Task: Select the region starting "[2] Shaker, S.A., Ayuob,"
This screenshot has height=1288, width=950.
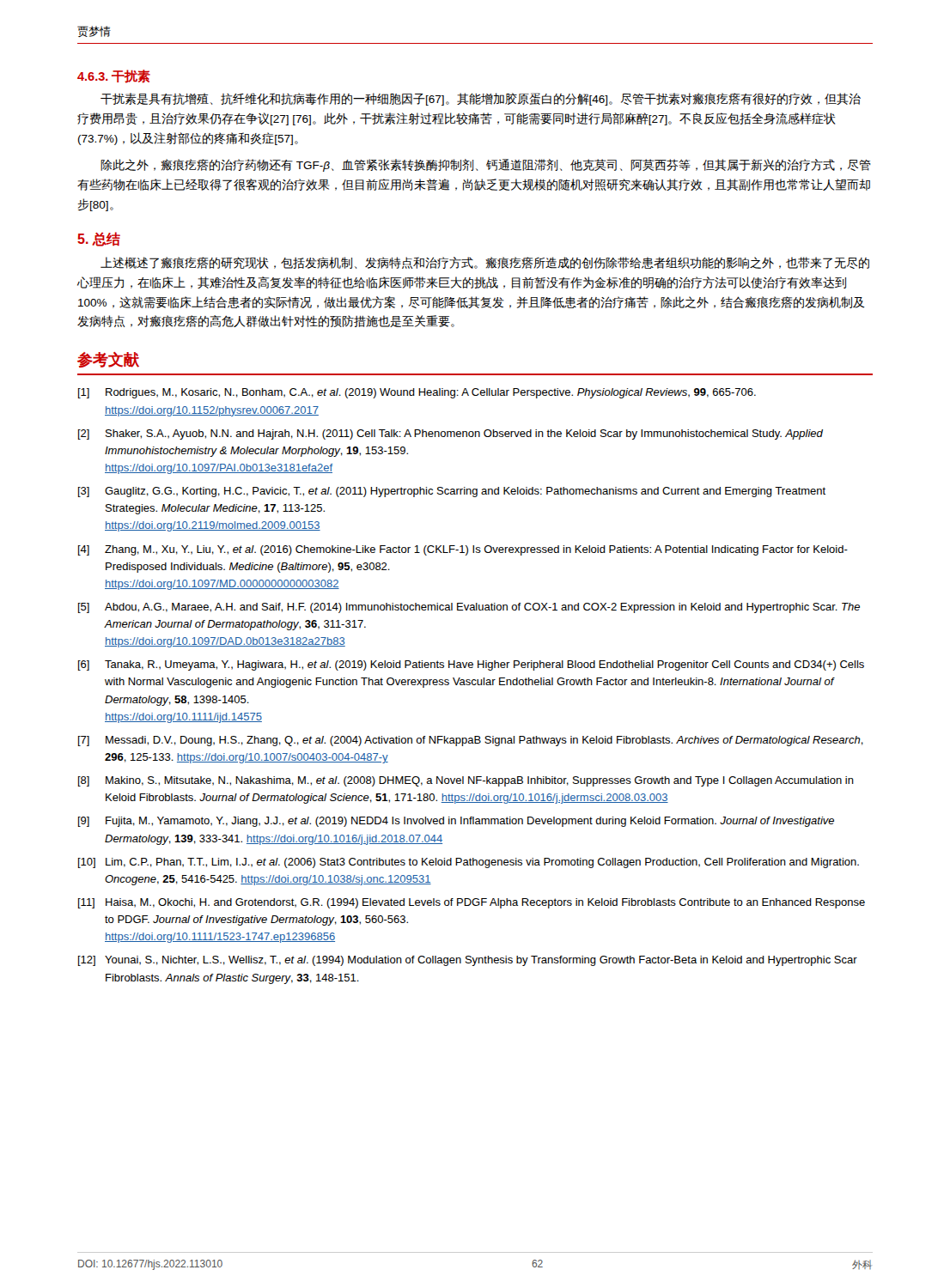Action: point(451,434)
